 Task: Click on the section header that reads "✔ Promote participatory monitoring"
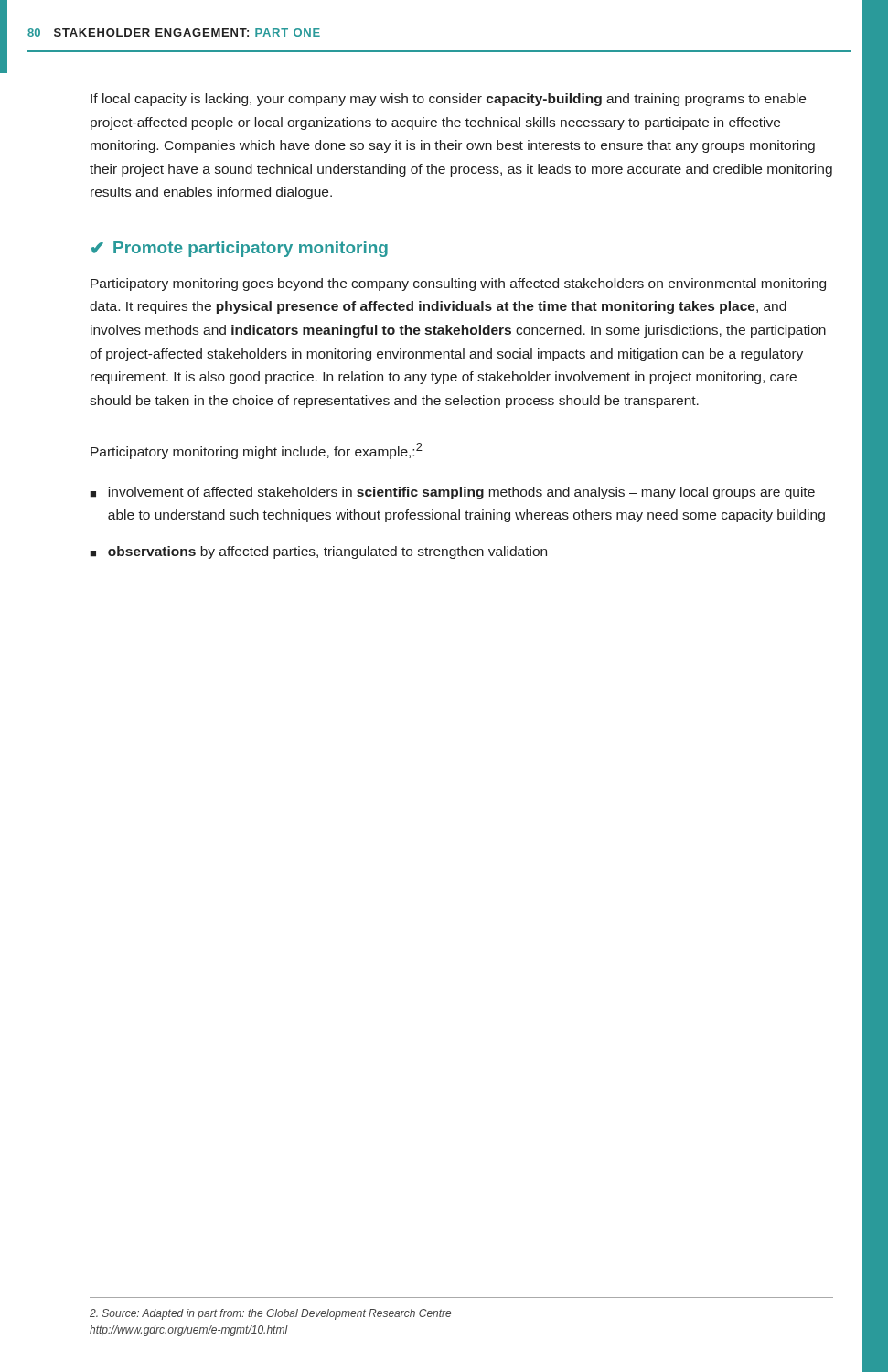coord(239,248)
